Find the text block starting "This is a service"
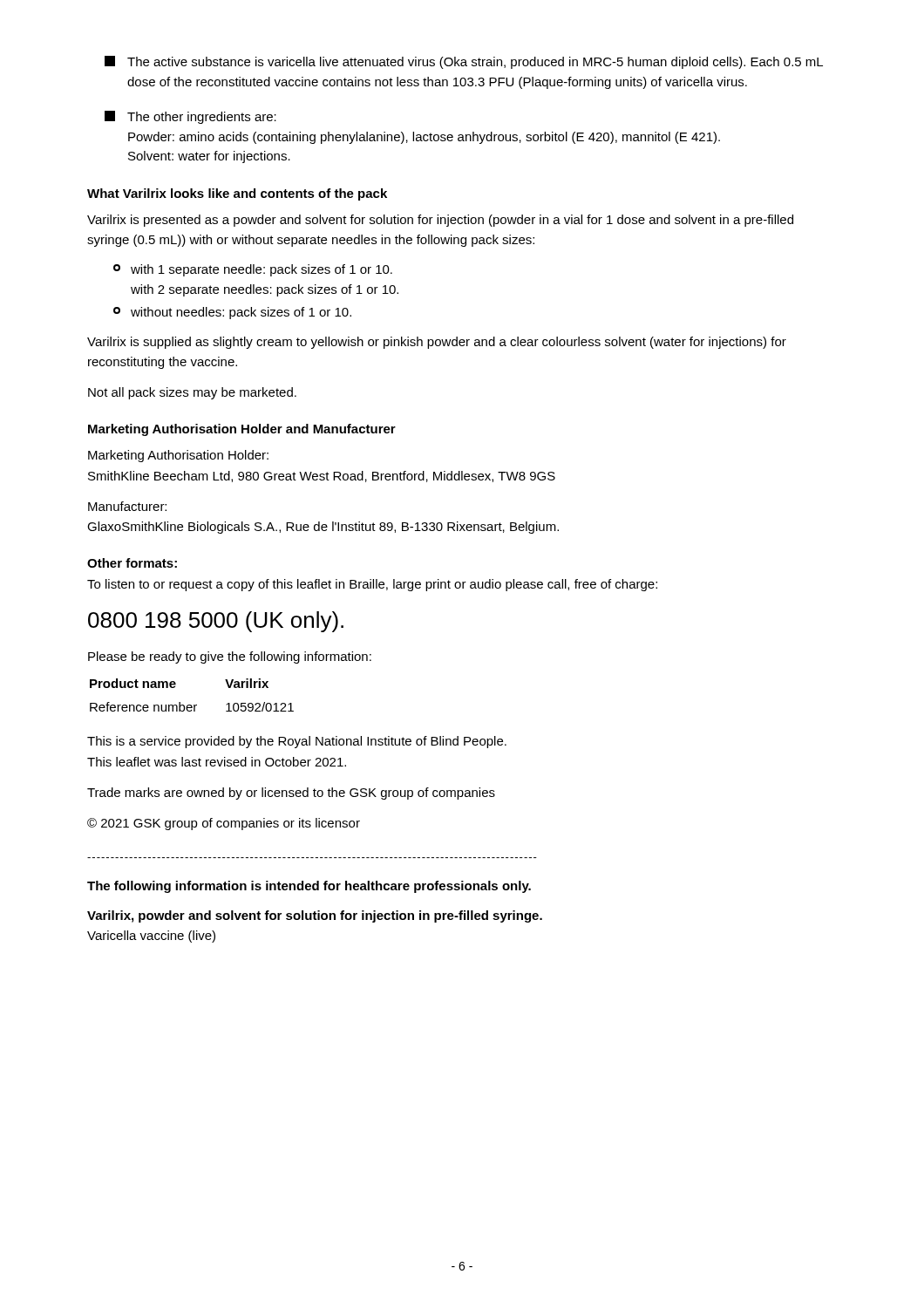The width and height of the screenshot is (924, 1308). point(297,751)
